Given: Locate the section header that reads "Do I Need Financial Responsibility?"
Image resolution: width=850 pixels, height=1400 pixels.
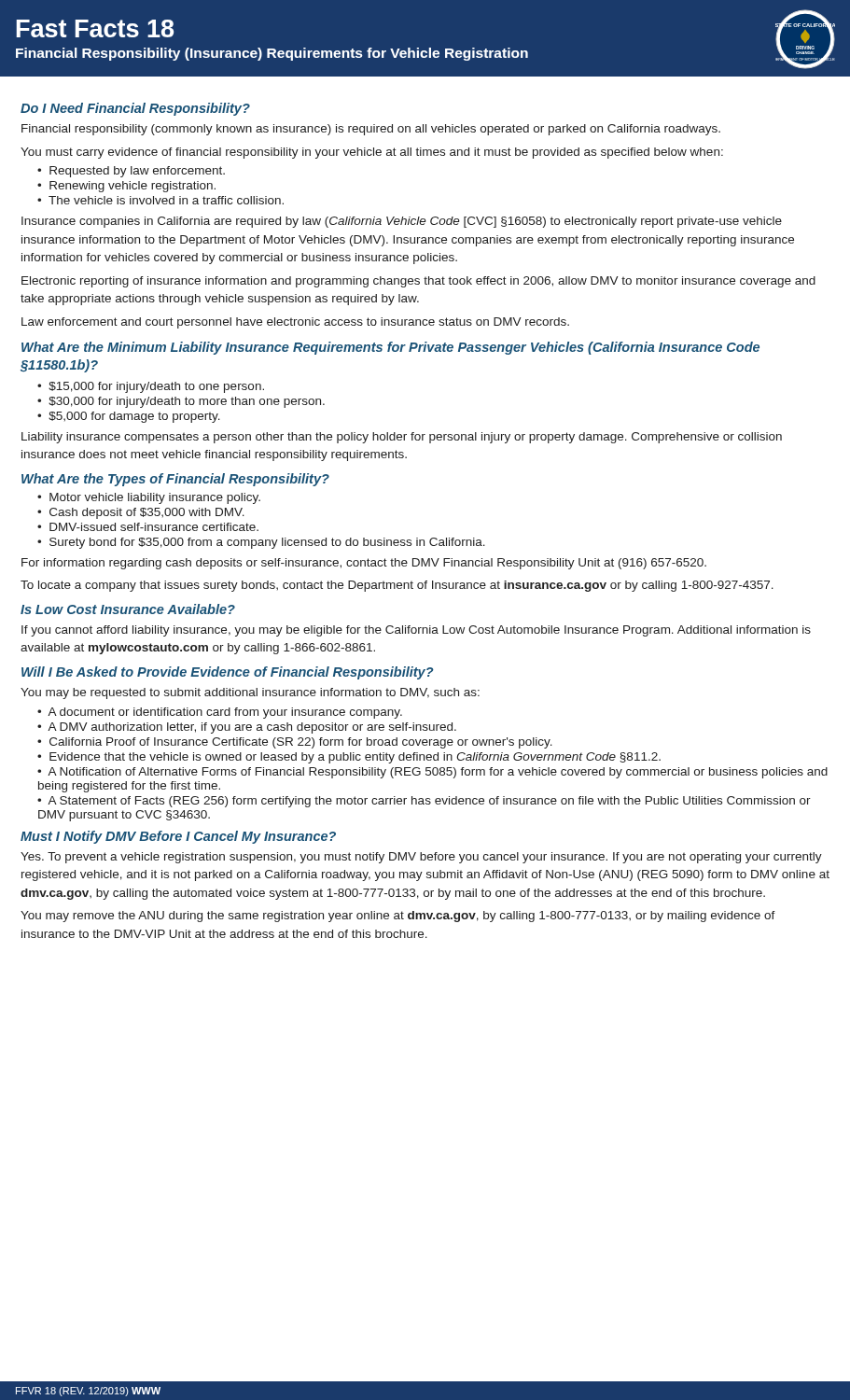Looking at the screenshot, I should coord(135,108).
